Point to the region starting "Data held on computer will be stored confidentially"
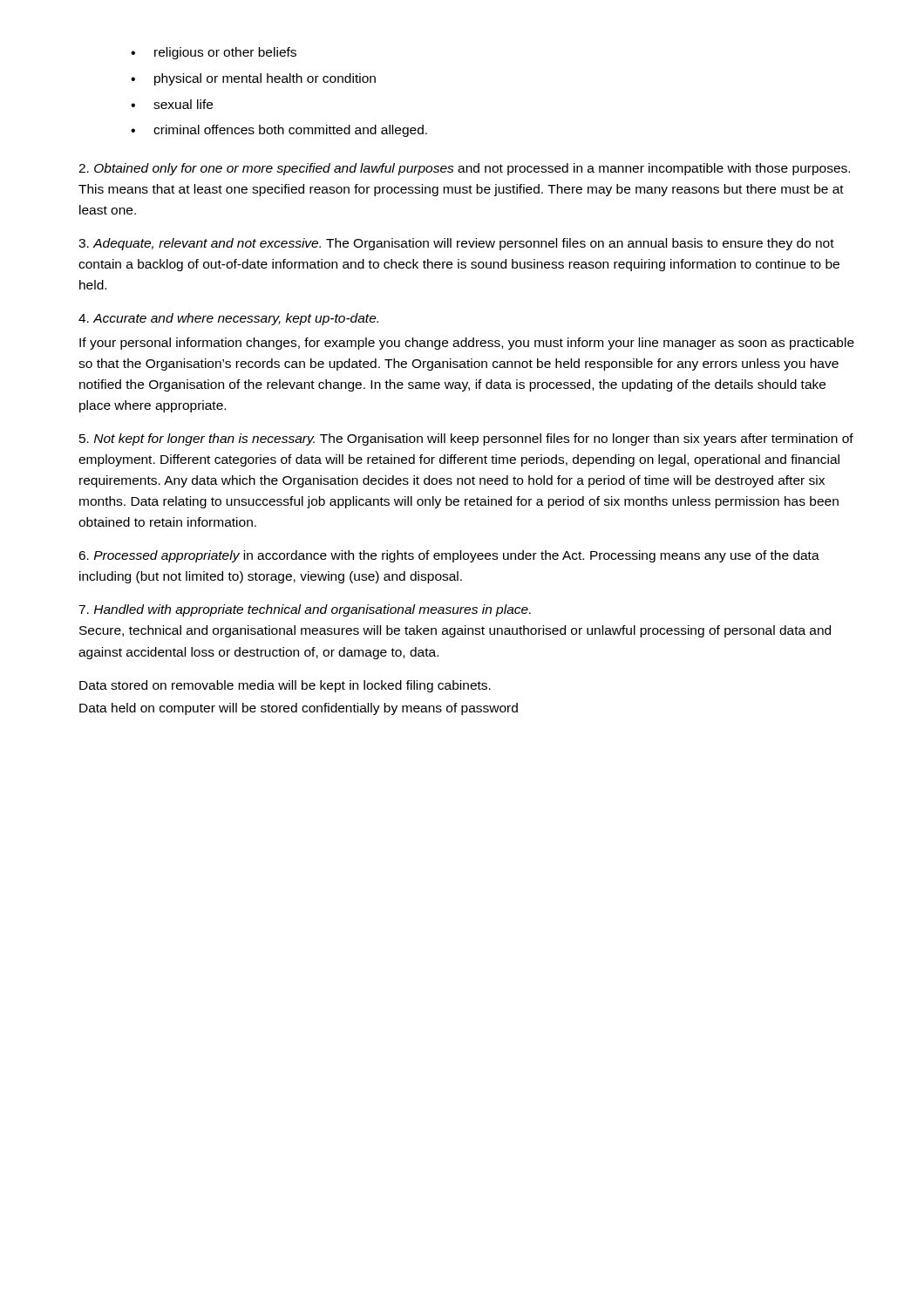The height and width of the screenshot is (1308, 924). coord(298,707)
